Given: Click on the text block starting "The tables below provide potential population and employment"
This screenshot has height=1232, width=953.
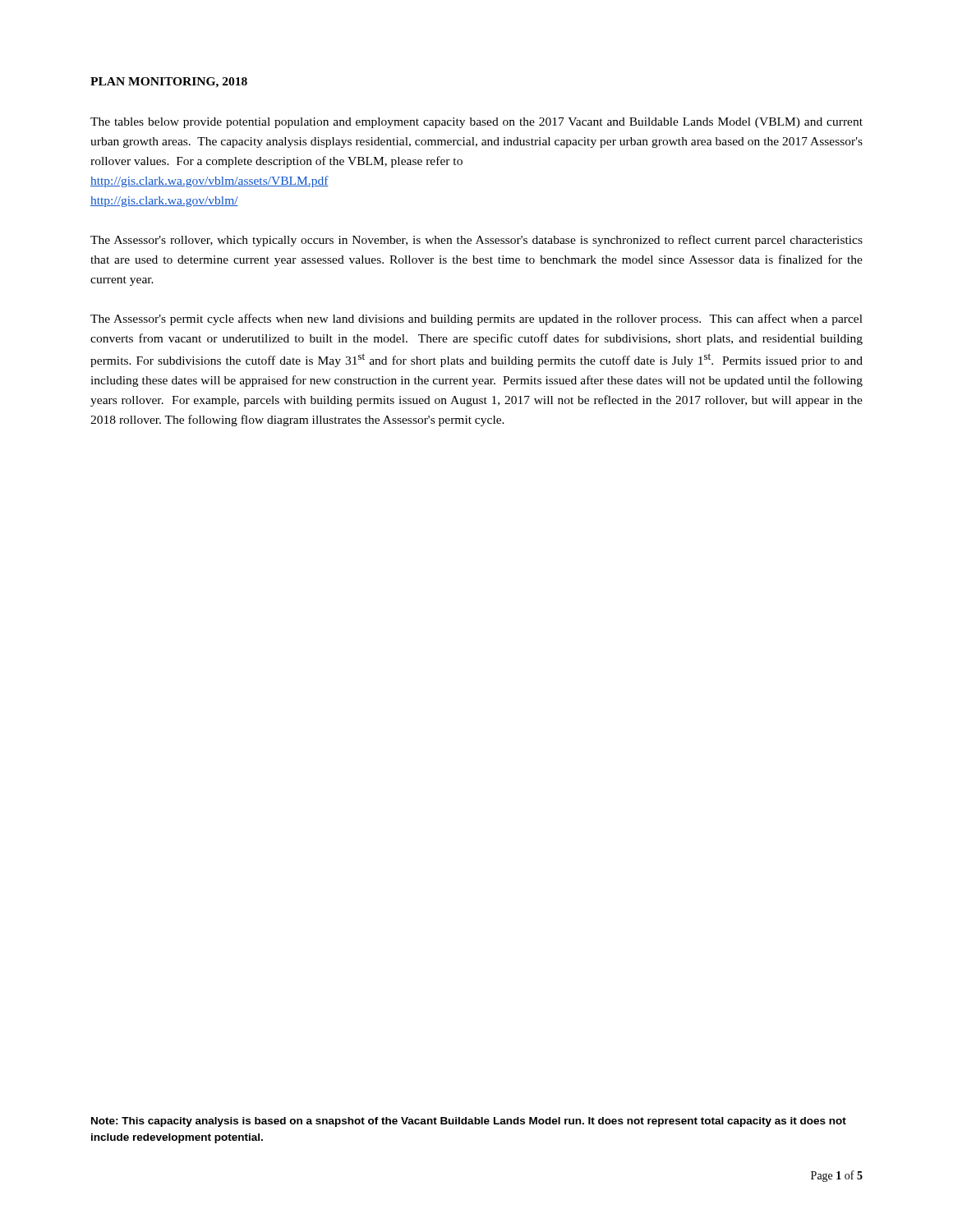Looking at the screenshot, I should click(x=476, y=123).
